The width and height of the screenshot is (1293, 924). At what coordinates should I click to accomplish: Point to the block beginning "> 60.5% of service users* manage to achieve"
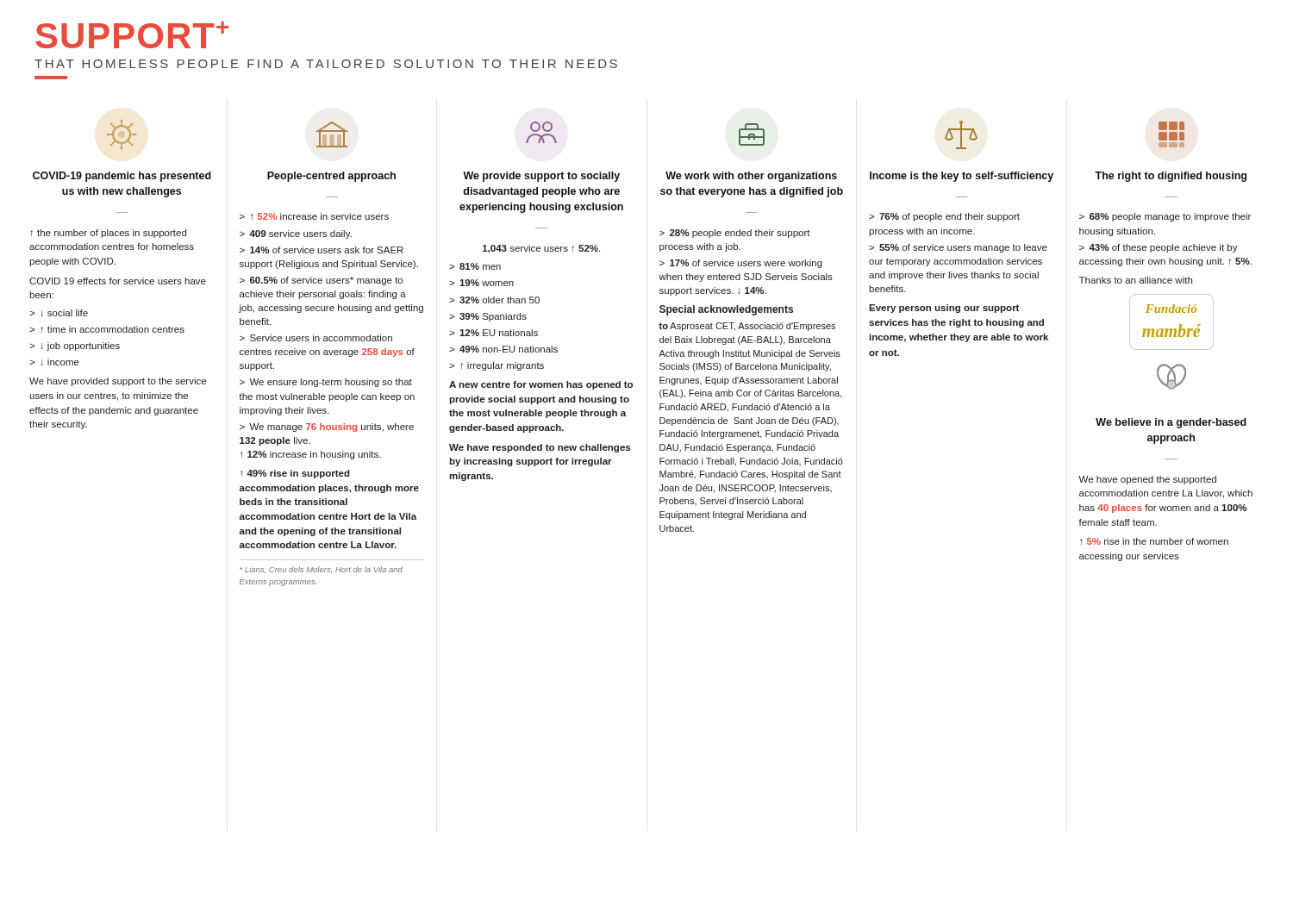[332, 301]
